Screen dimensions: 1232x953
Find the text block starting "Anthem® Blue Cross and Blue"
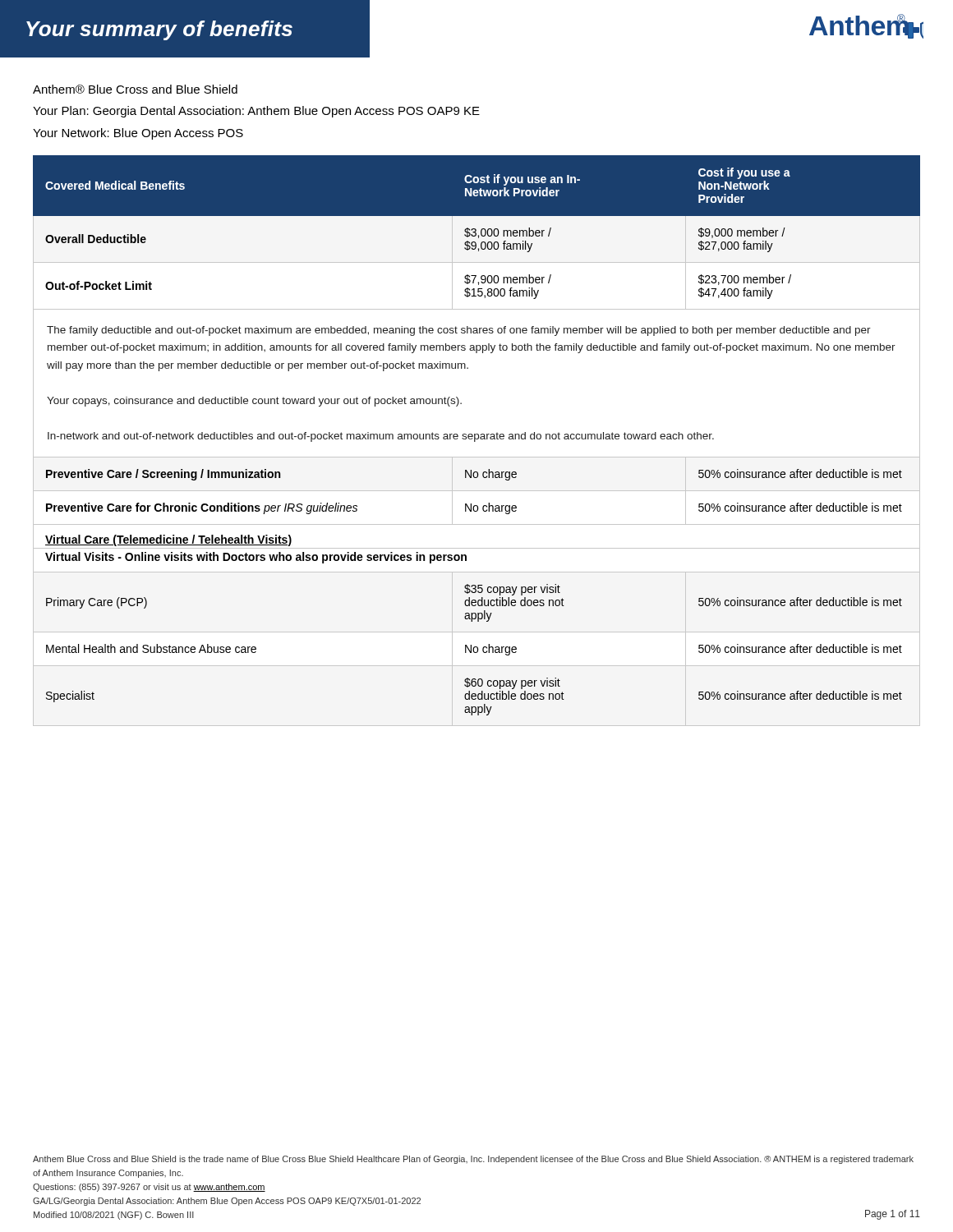(x=256, y=111)
